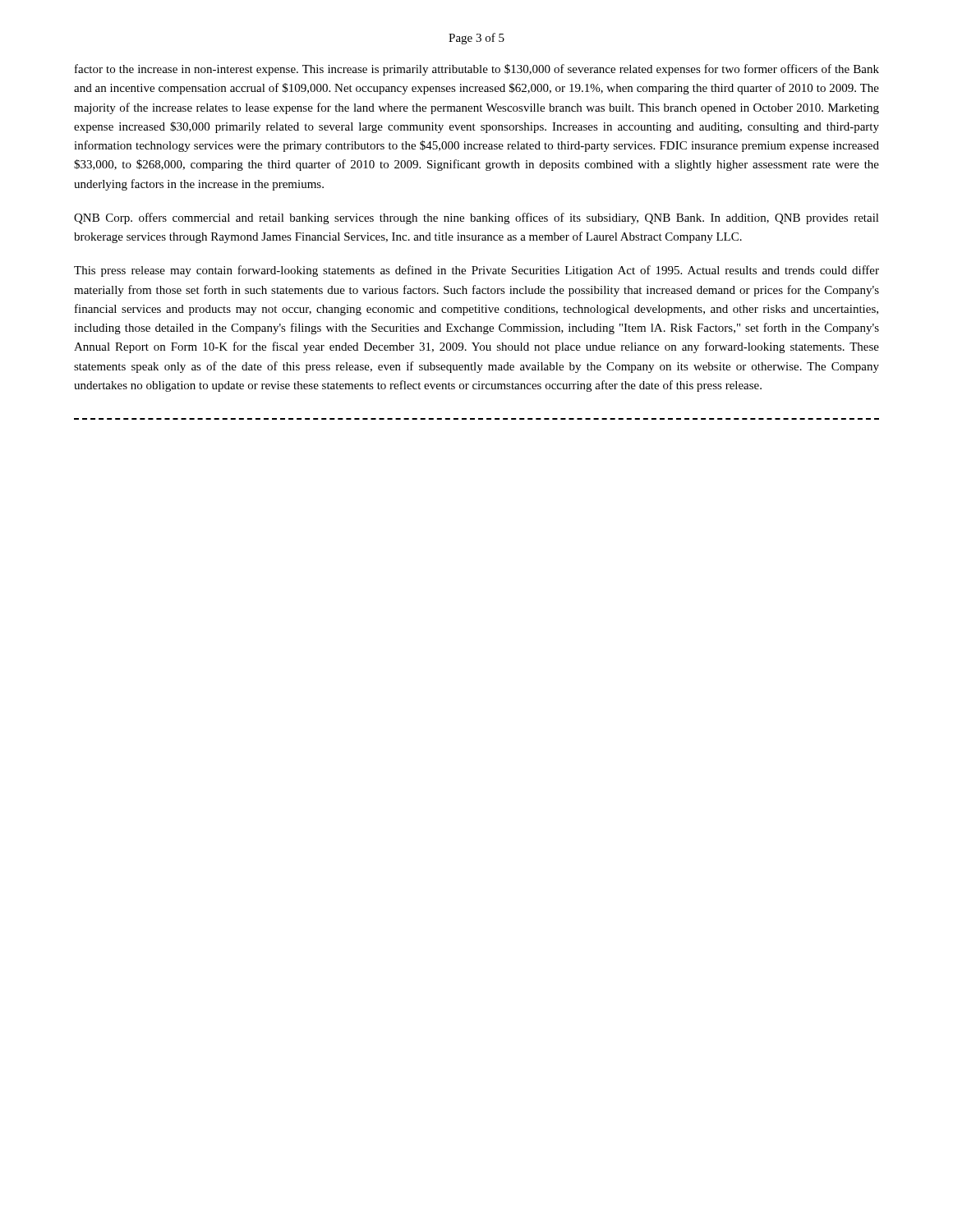Point to the block beginning "factor to the increase"

476,126
